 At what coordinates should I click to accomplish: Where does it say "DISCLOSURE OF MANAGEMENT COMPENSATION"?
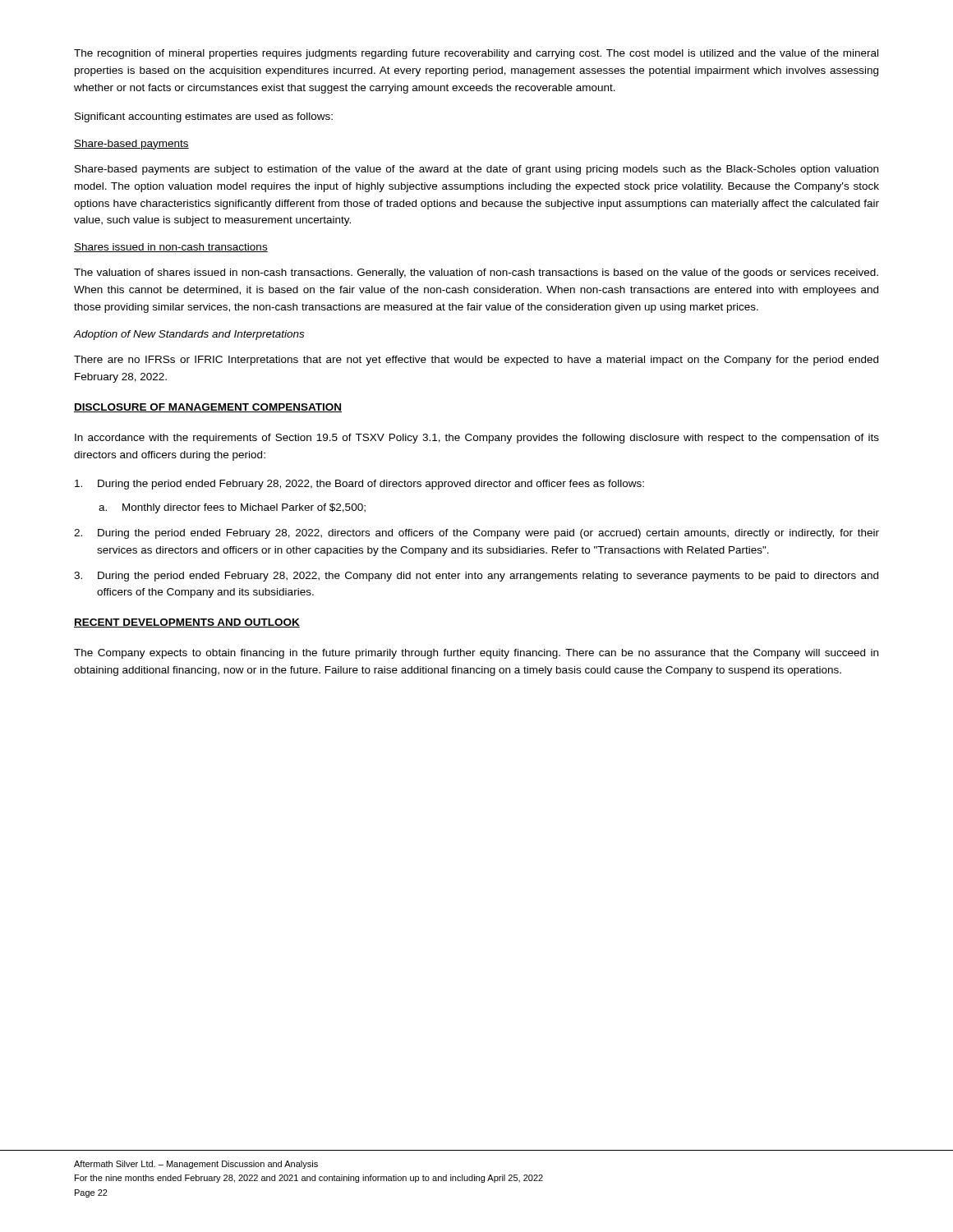[x=208, y=407]
